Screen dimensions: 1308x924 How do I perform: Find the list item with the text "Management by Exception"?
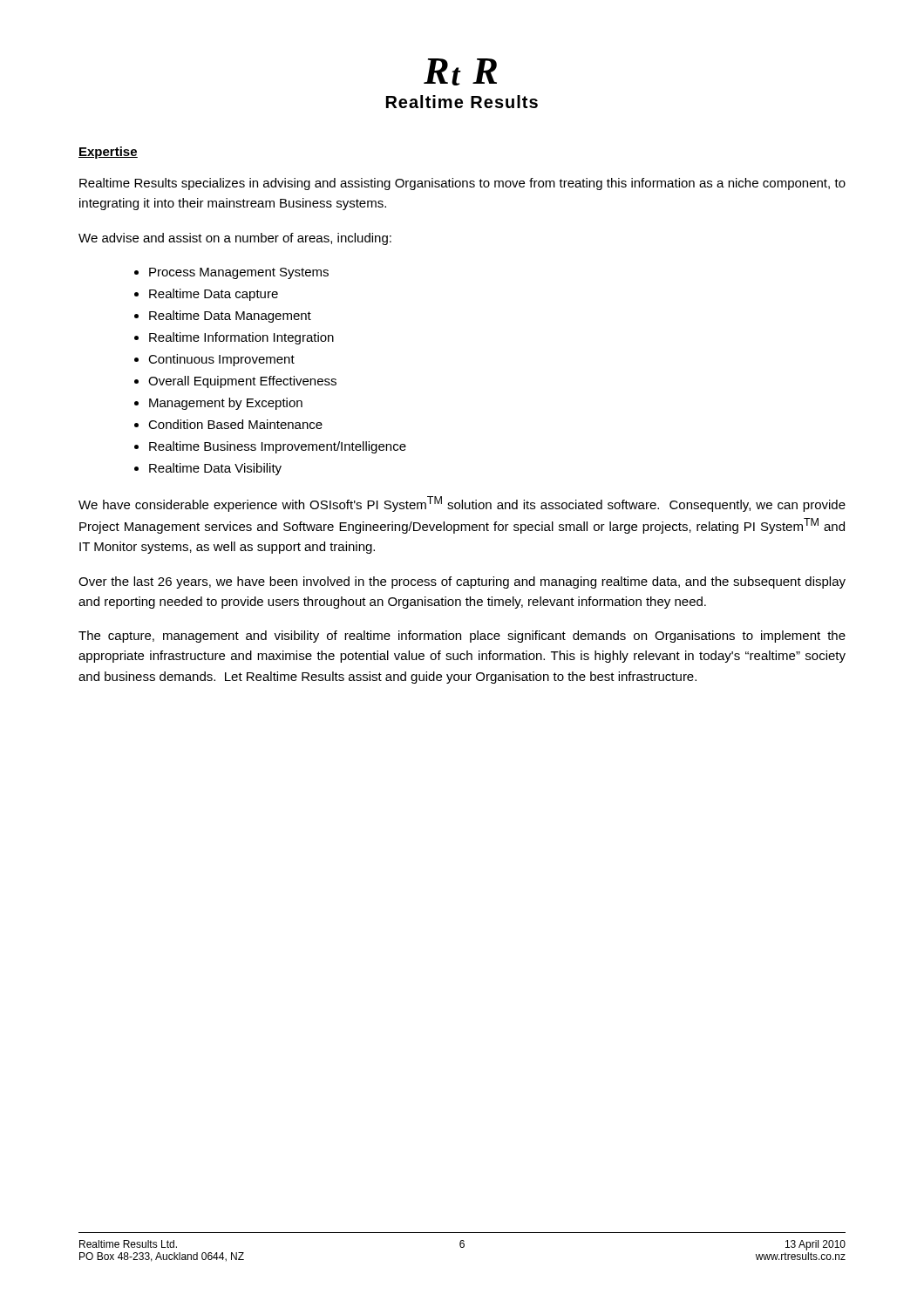pyautogui.click(x=226, y=402)
